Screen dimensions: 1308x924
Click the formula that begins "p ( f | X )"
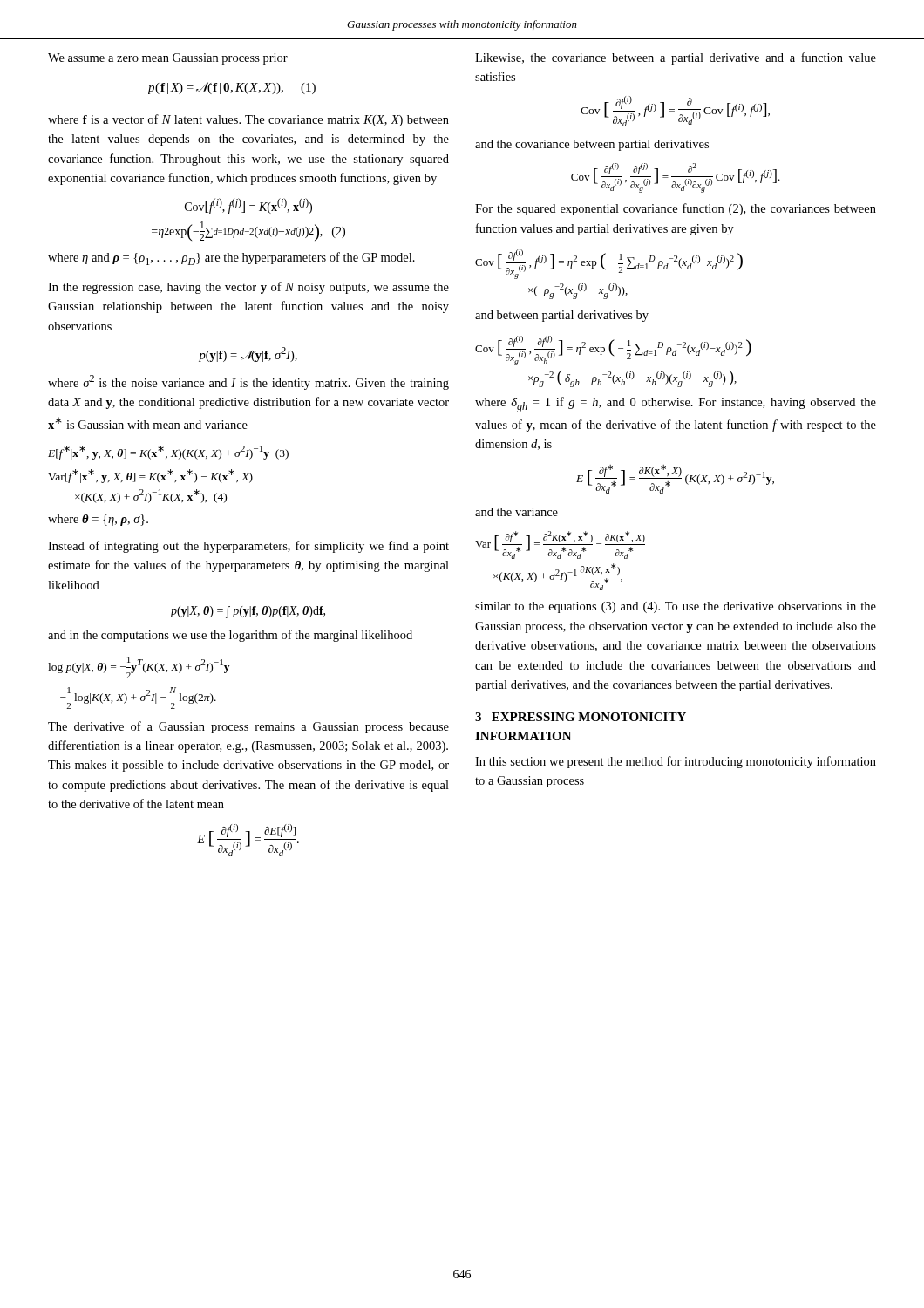click(x=248, y=86)
